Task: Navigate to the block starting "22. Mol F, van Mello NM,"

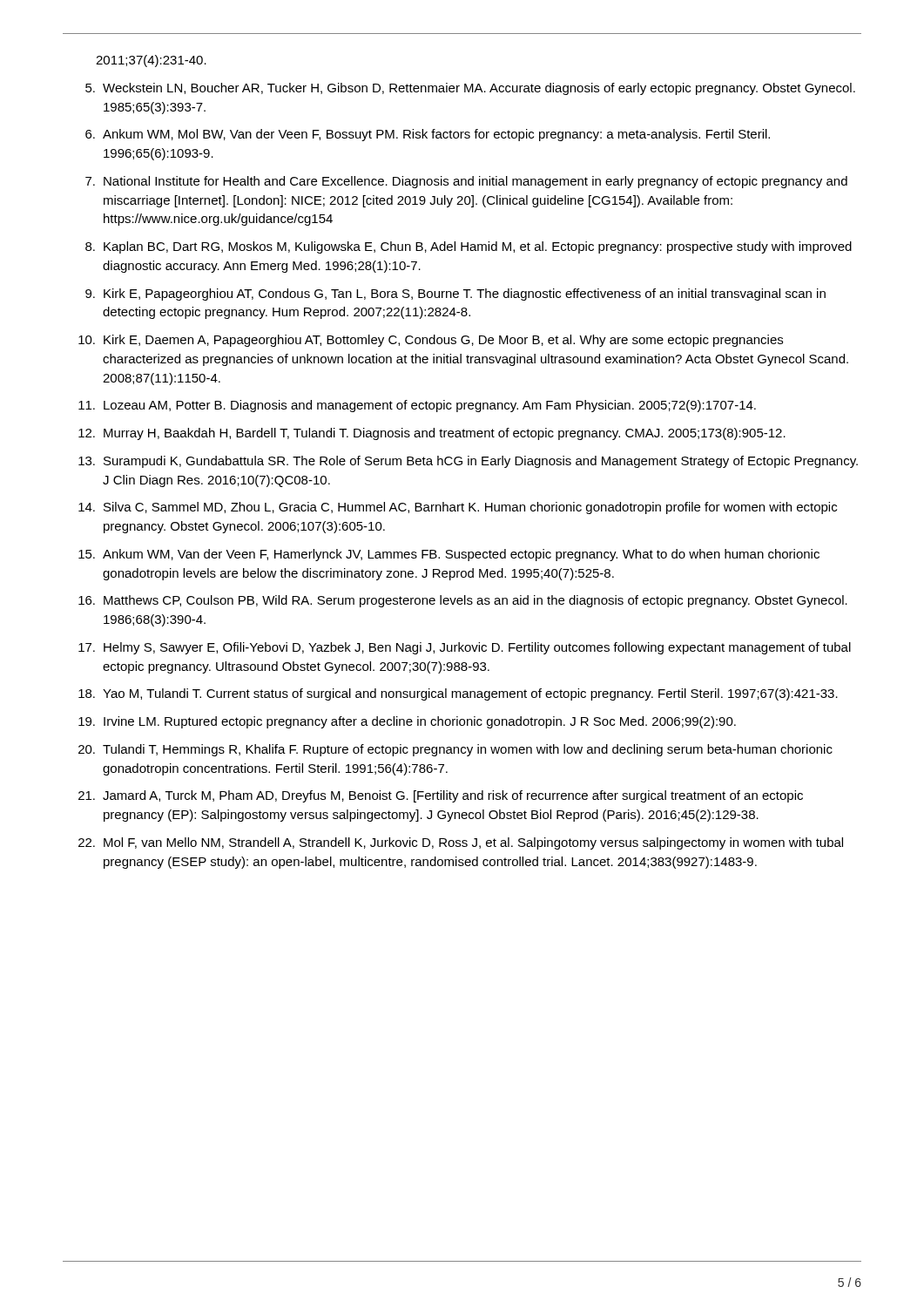Action: [x=462, y=852]
